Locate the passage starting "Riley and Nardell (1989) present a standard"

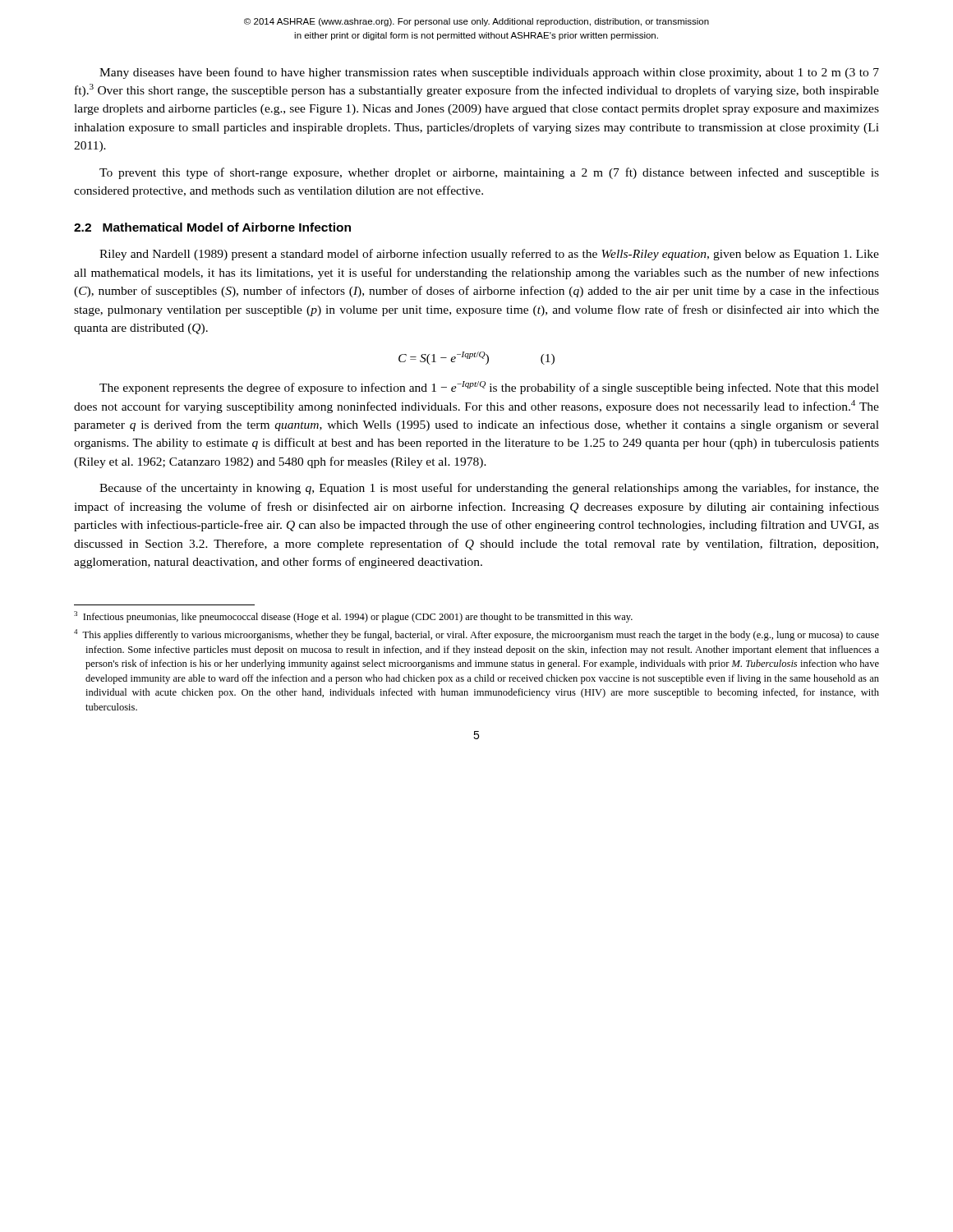(476, 291)
